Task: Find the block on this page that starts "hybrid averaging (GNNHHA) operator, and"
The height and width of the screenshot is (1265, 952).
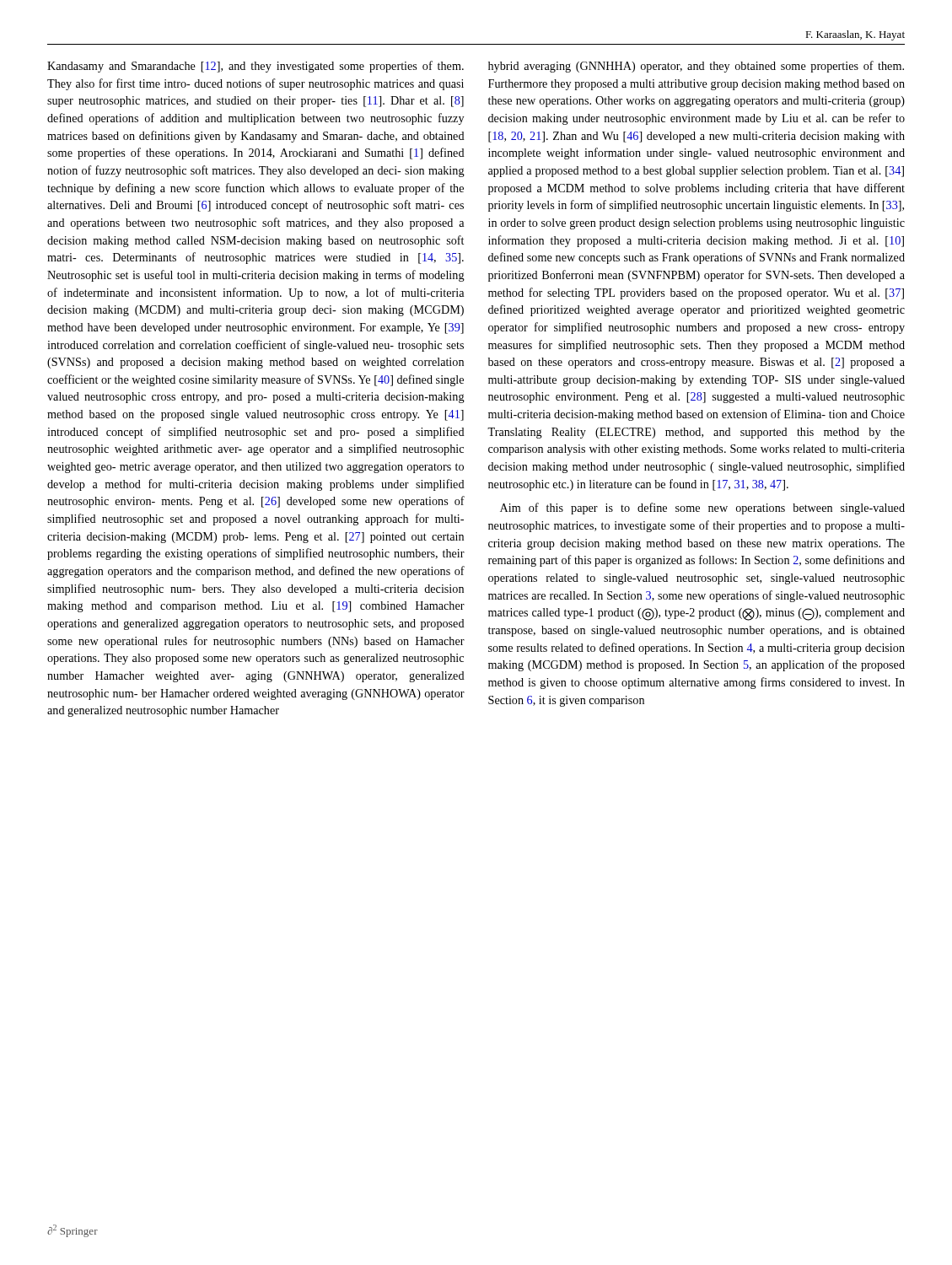Action: tap(696, 383)
